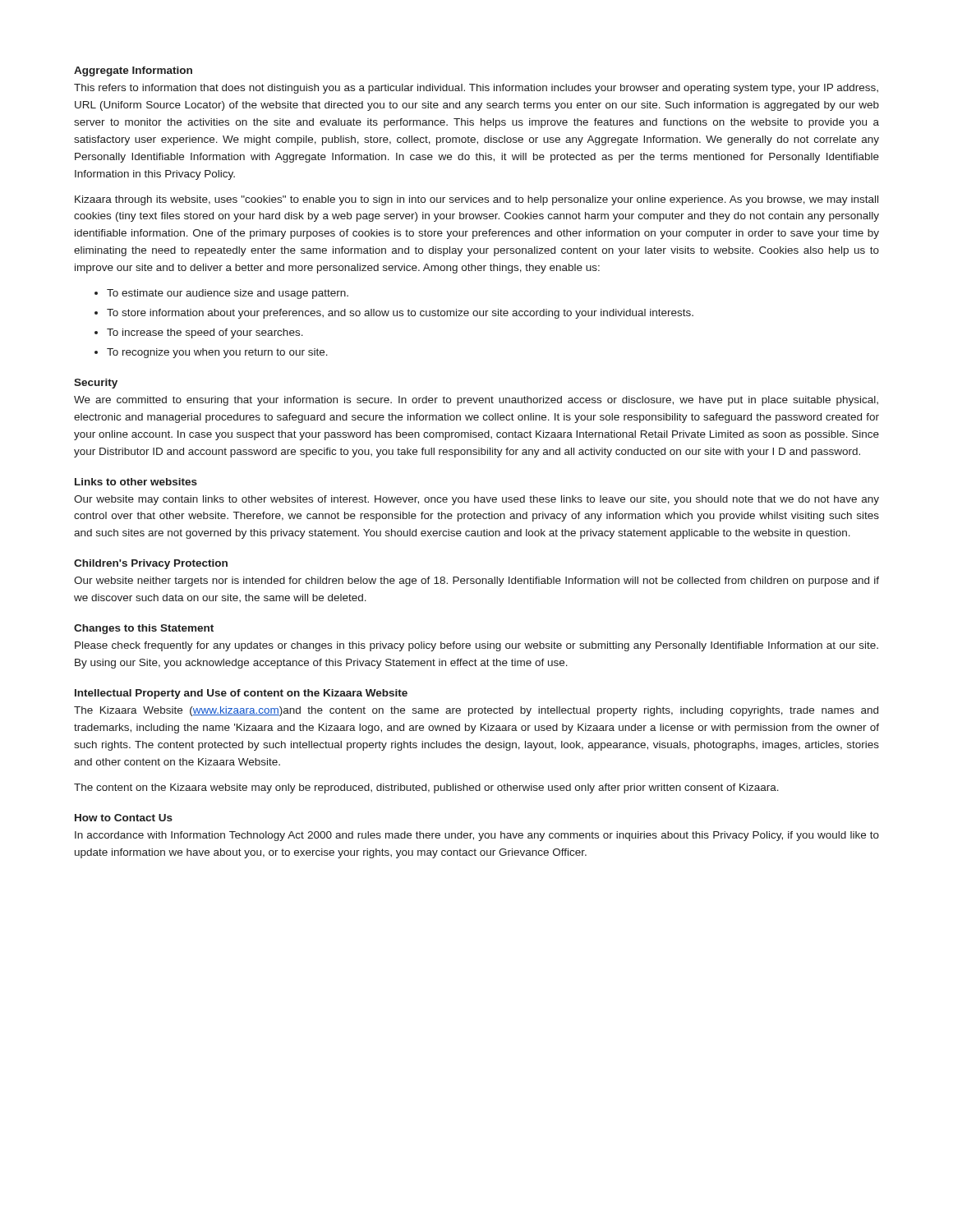Find the text block that reads "The Kizaara Website (www.kizaara.com)and"

476,736
